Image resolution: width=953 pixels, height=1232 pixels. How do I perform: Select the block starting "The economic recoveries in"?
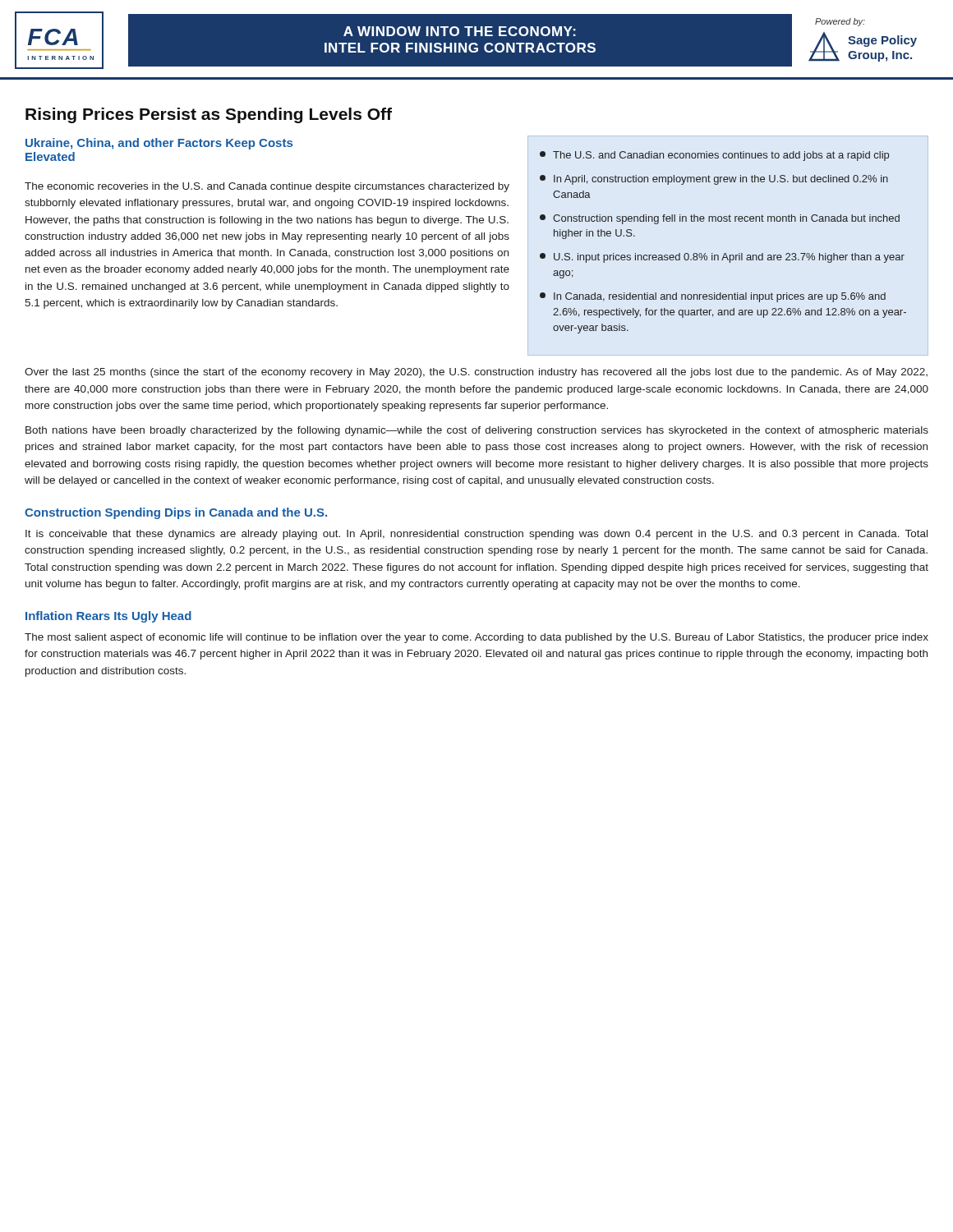tap(267, 244)
